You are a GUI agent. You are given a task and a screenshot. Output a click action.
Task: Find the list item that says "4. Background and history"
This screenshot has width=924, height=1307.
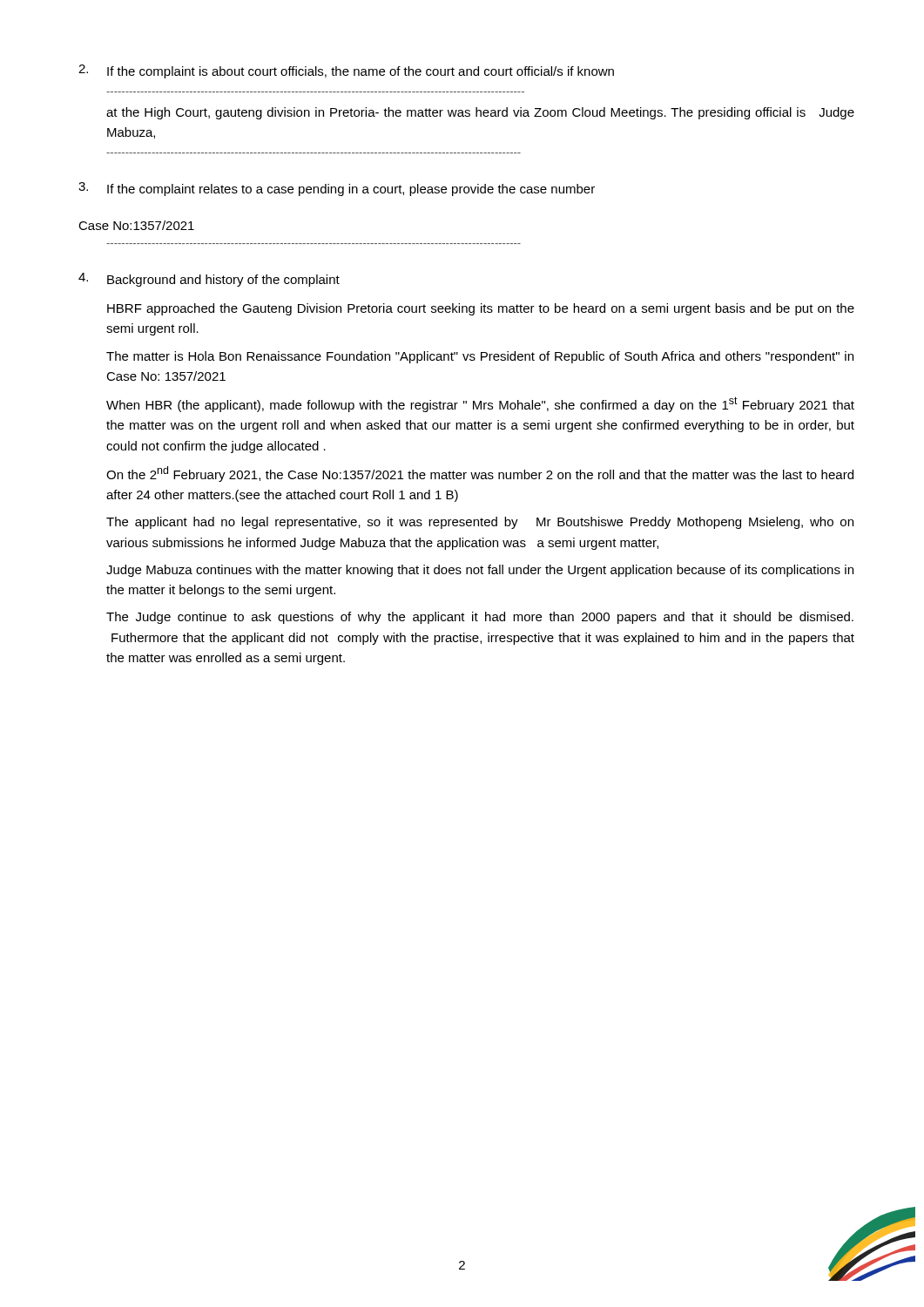[x=209, y=280]
